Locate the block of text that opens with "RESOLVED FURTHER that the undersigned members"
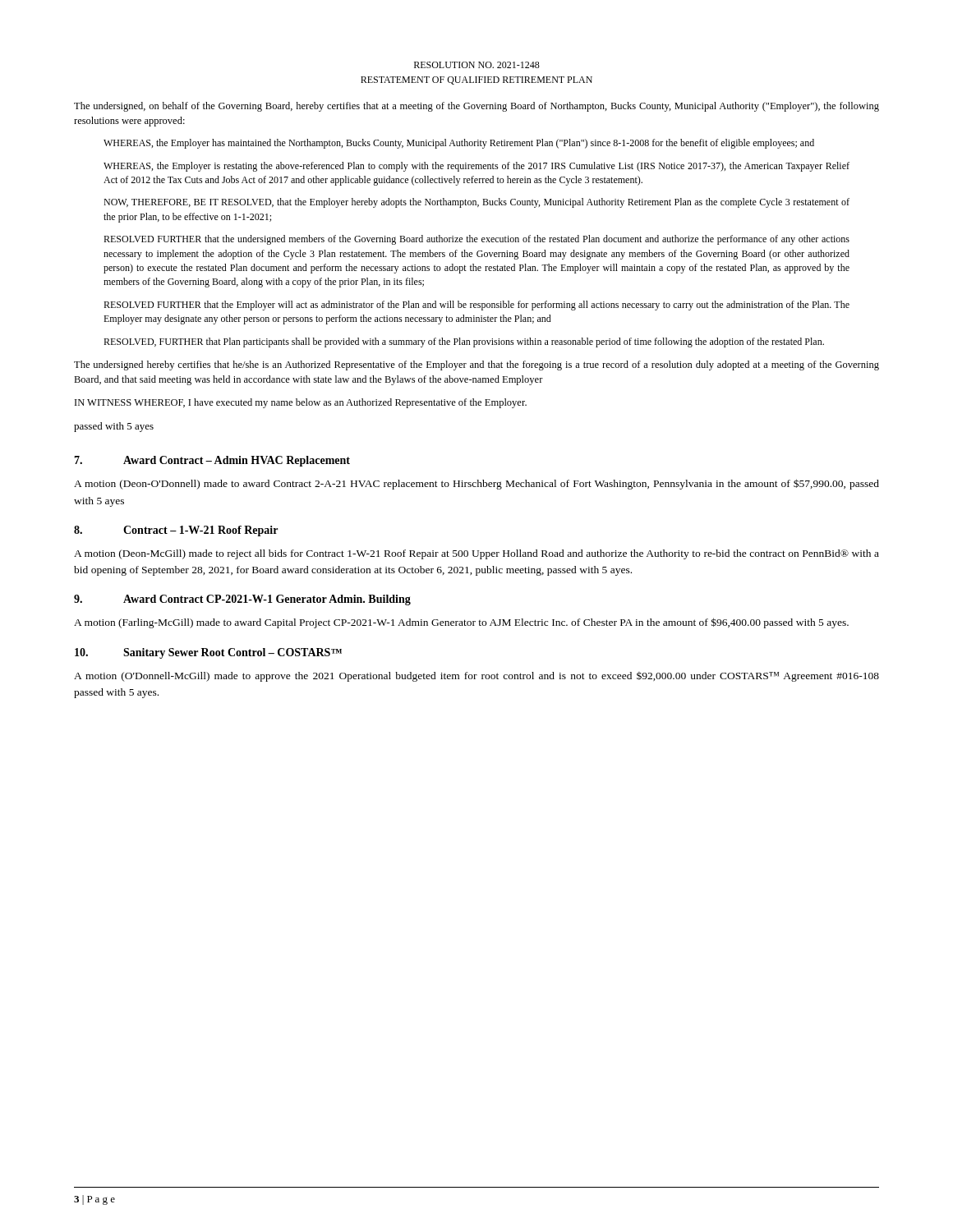The height and width of the screenshot is (1232, 953). [x=476, y=261]
